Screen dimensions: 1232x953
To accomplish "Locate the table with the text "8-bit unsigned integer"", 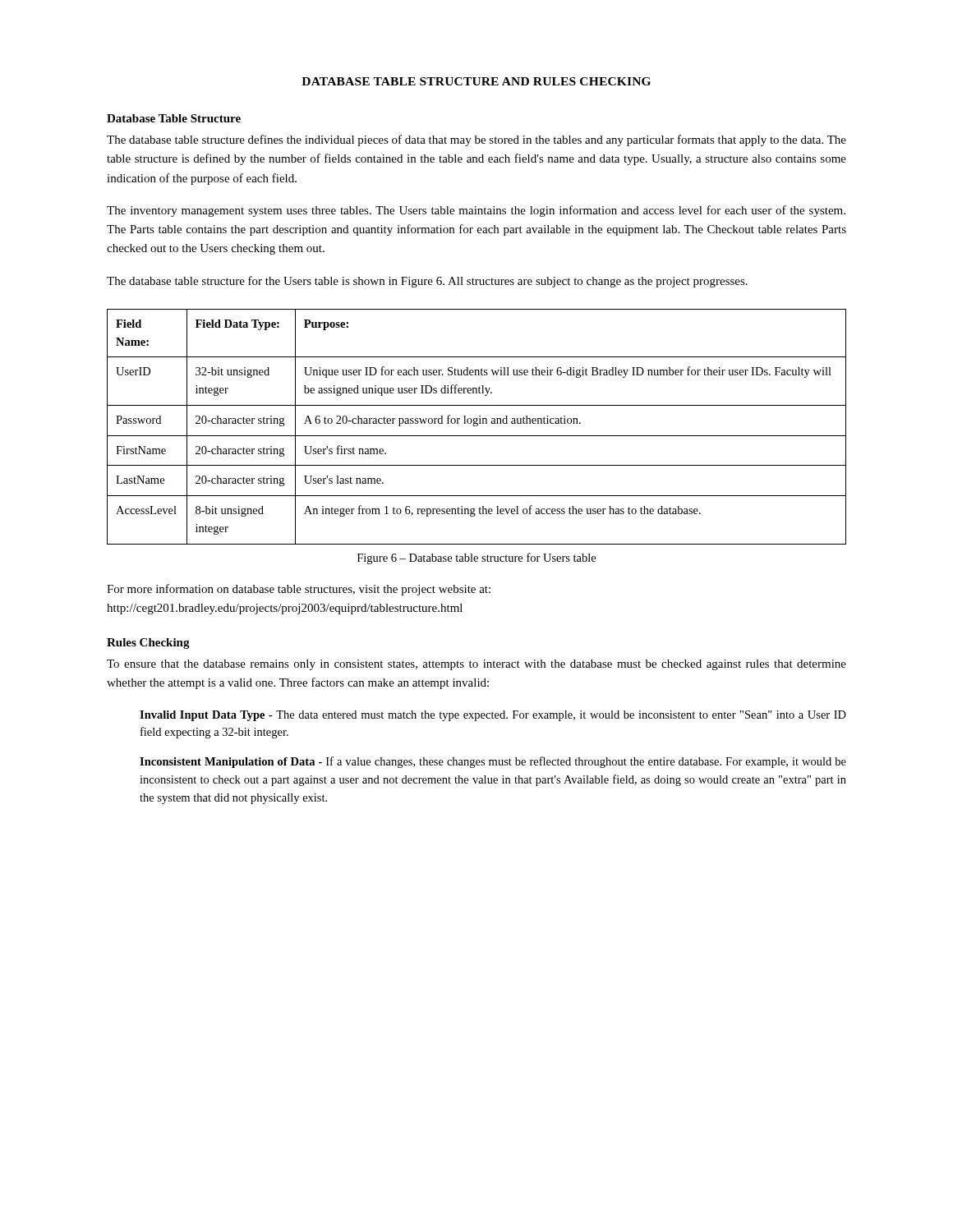I will [x=476, y=426].
